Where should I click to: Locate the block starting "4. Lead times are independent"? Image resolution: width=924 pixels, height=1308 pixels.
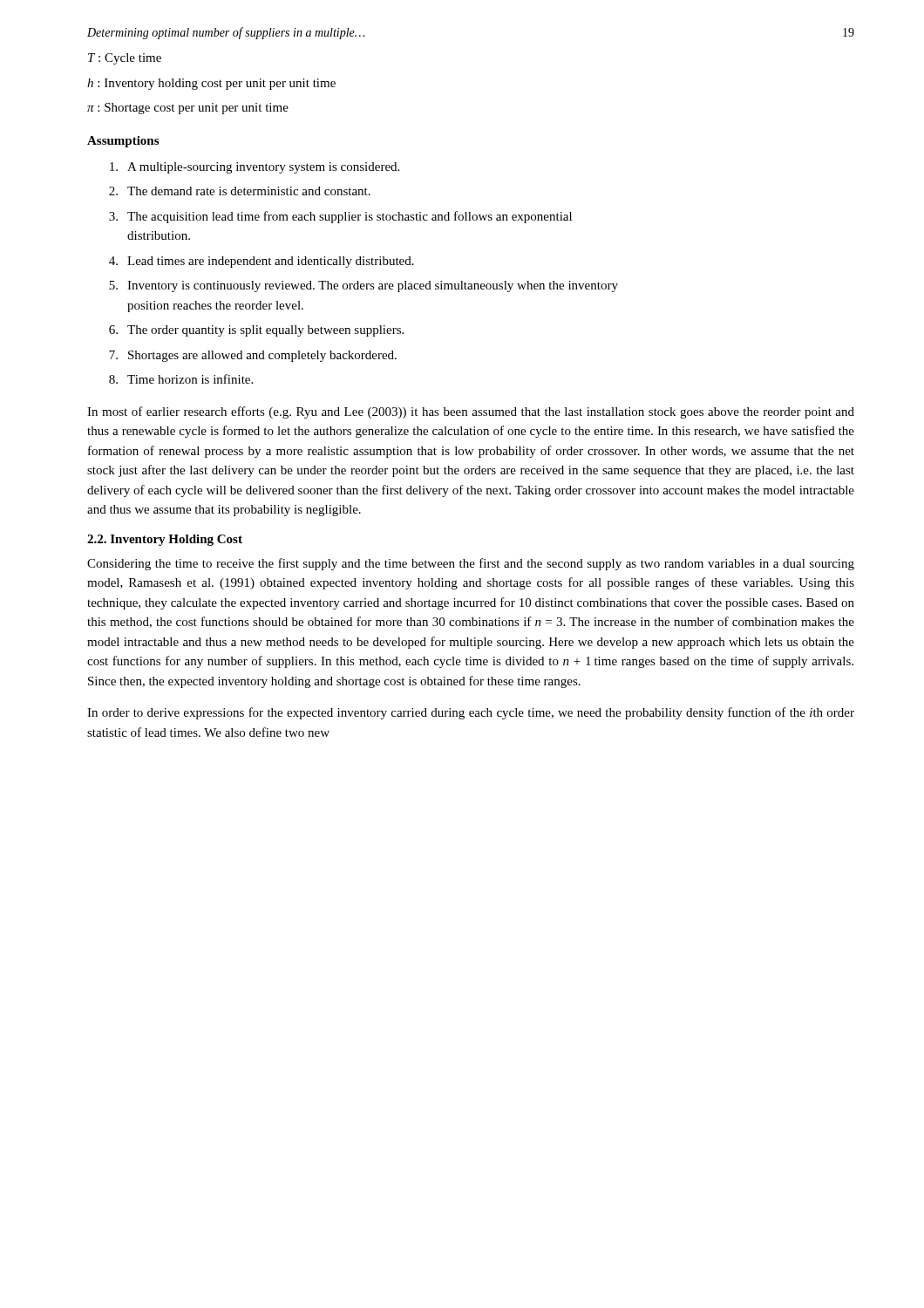coord(262,262)
